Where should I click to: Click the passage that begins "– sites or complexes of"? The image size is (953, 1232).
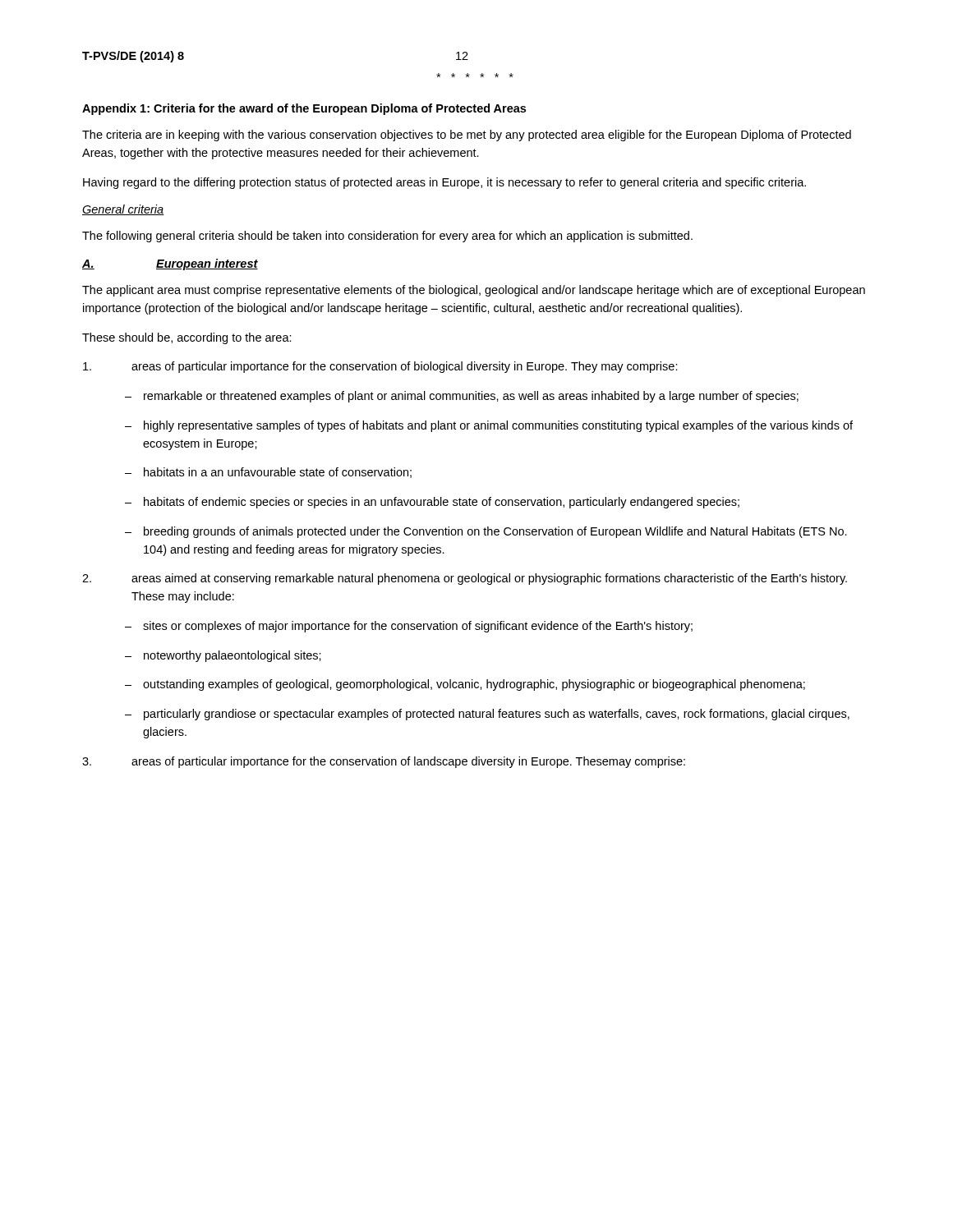coord(476,626)
